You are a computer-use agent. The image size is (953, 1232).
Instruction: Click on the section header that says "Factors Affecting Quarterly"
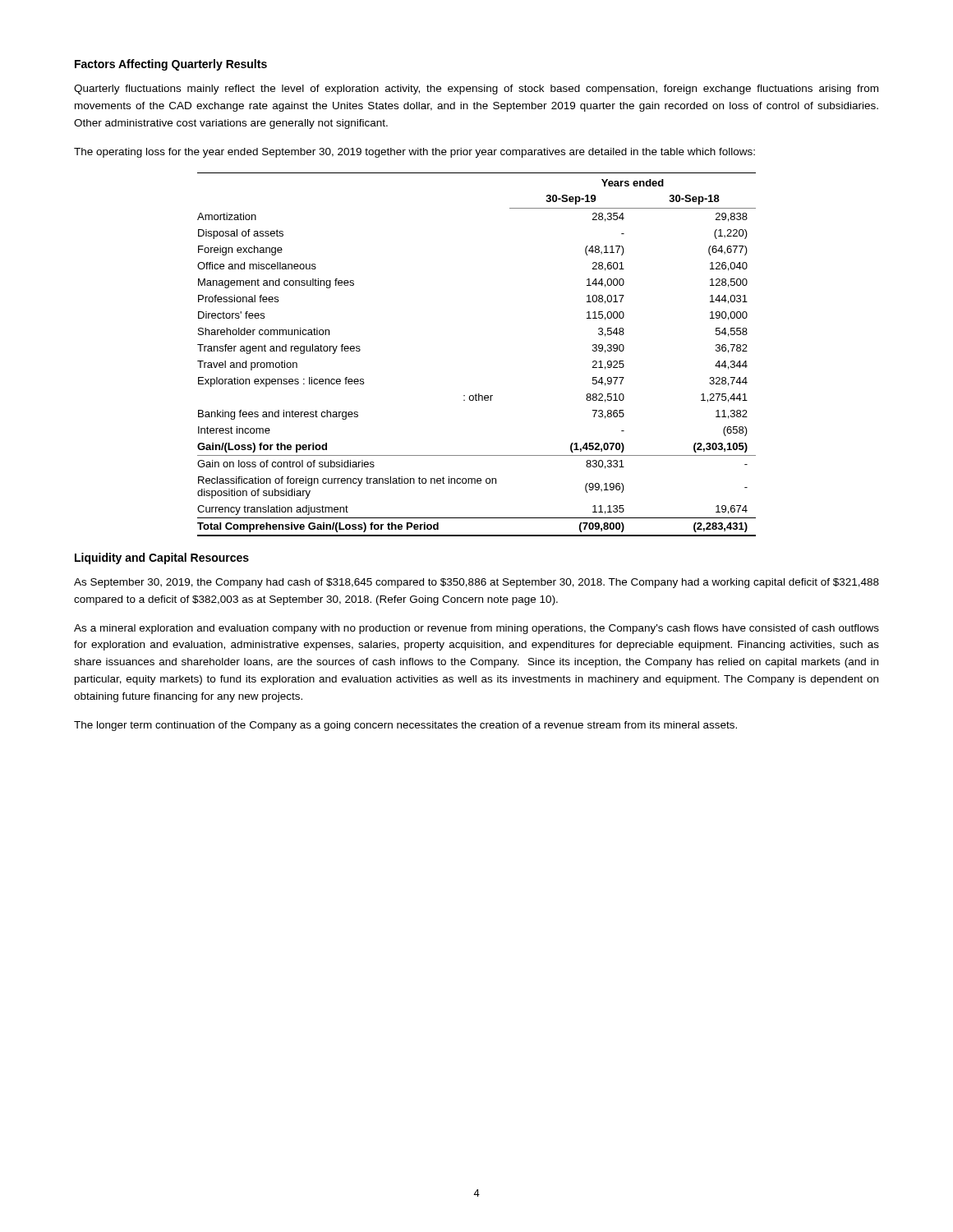point(171,64)
